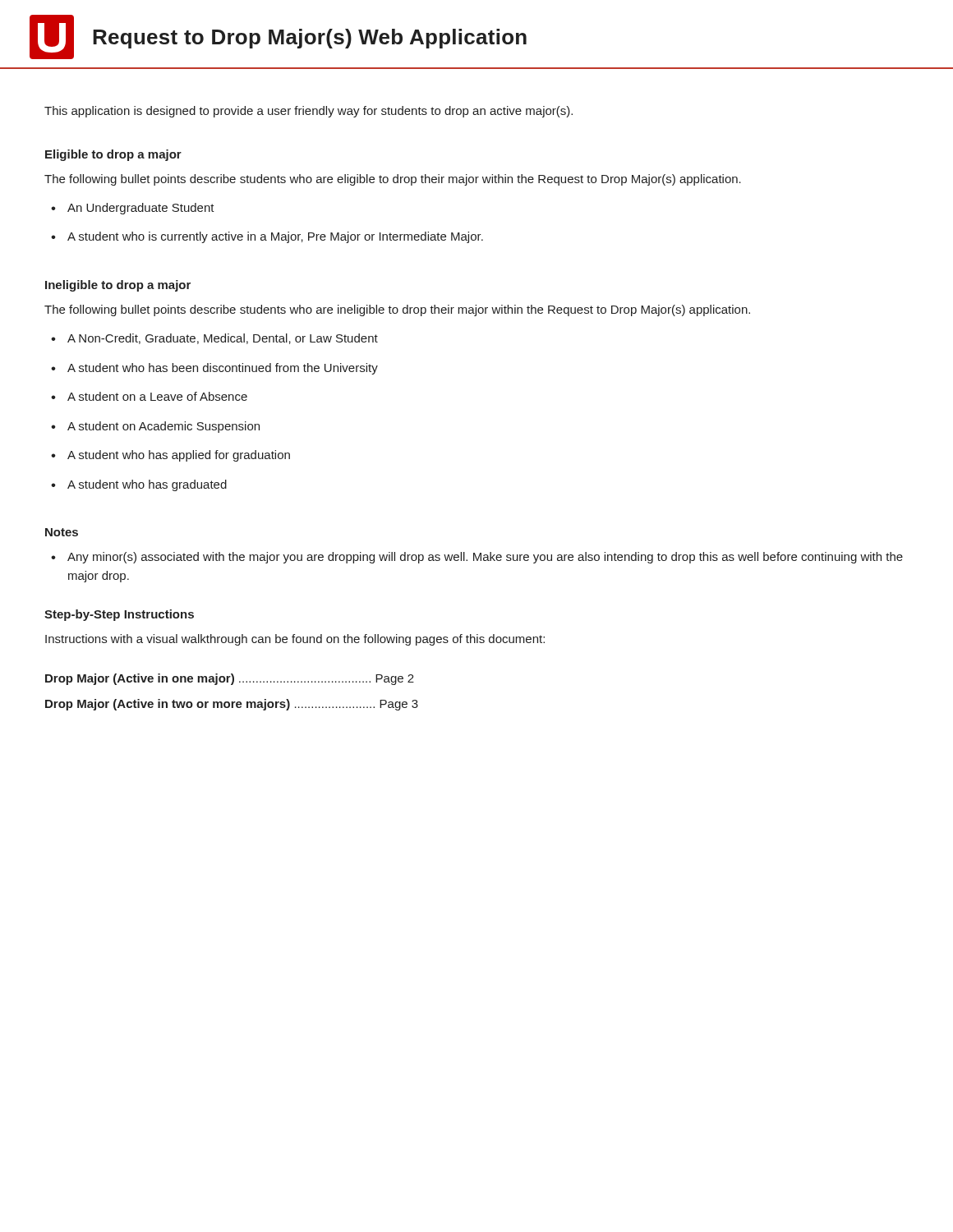
Task: Locate the text "Step-by-Step Instructions"
Action: [x=119, y=614]
